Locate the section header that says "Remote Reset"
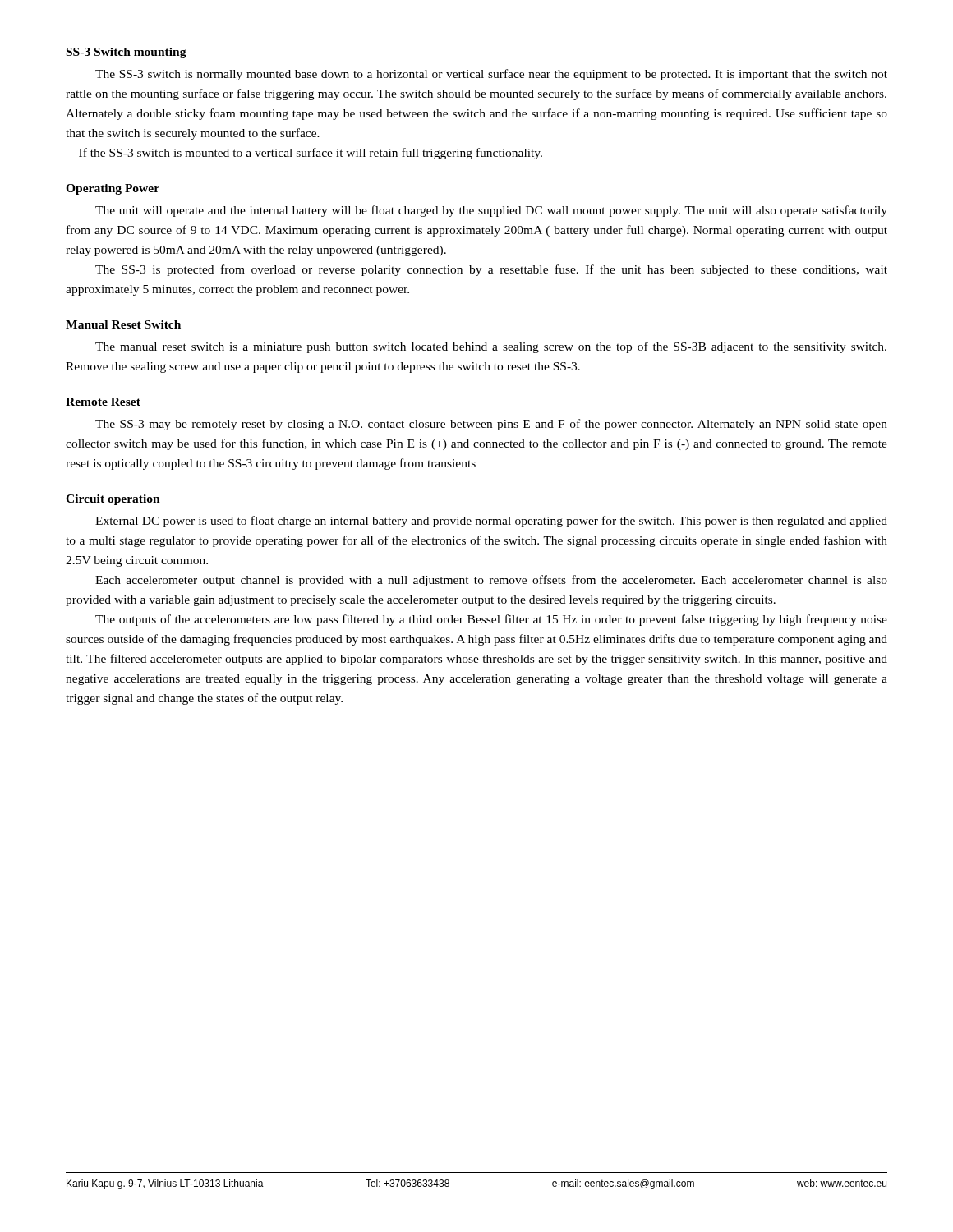This screenshot has width=953, height=1232. tap(103, 402)
